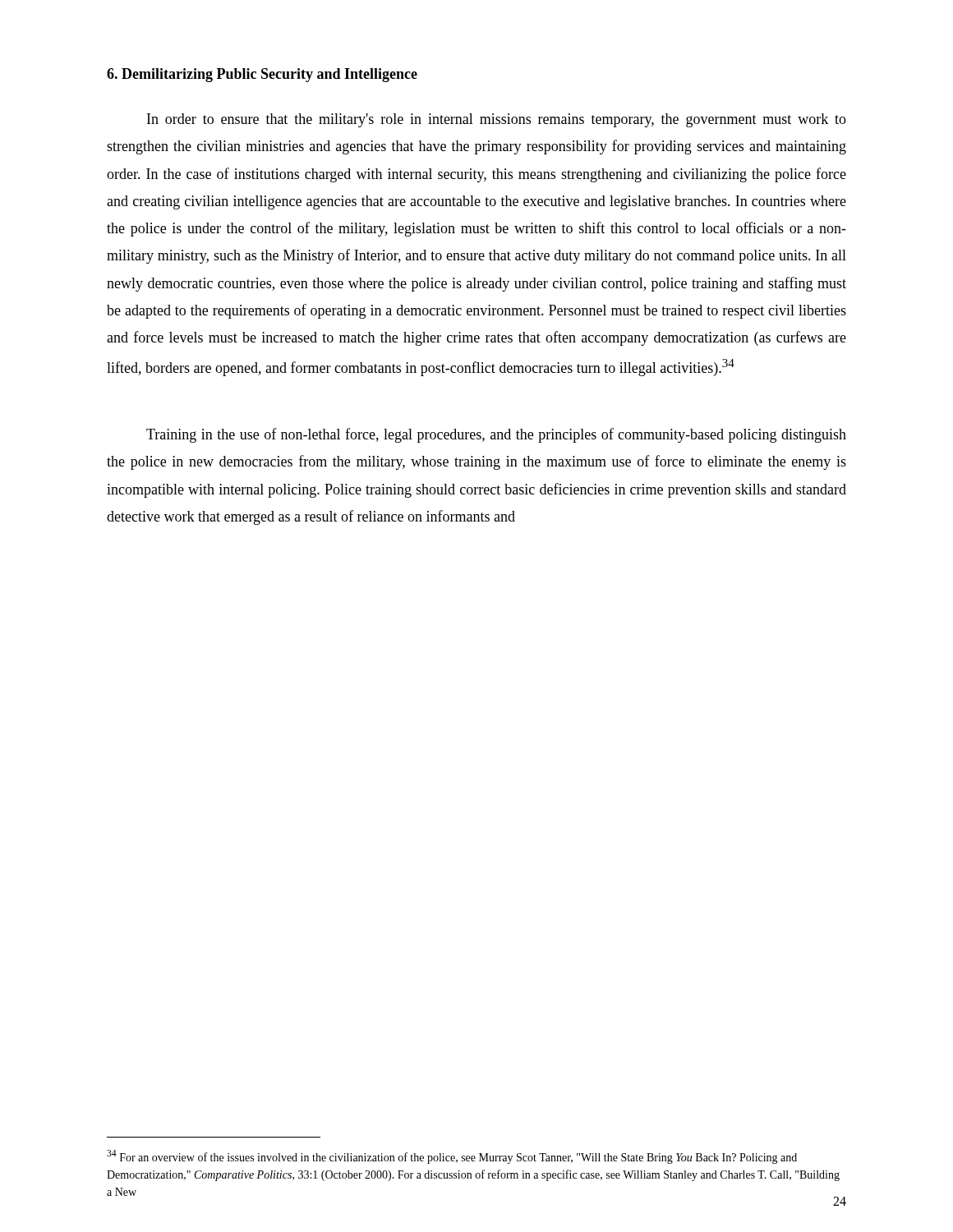Where does it say "6. Demilitarizing Public Security and Intelligence"?
The height and width of the screenshot is (1232, 953).
click(262, 74)
